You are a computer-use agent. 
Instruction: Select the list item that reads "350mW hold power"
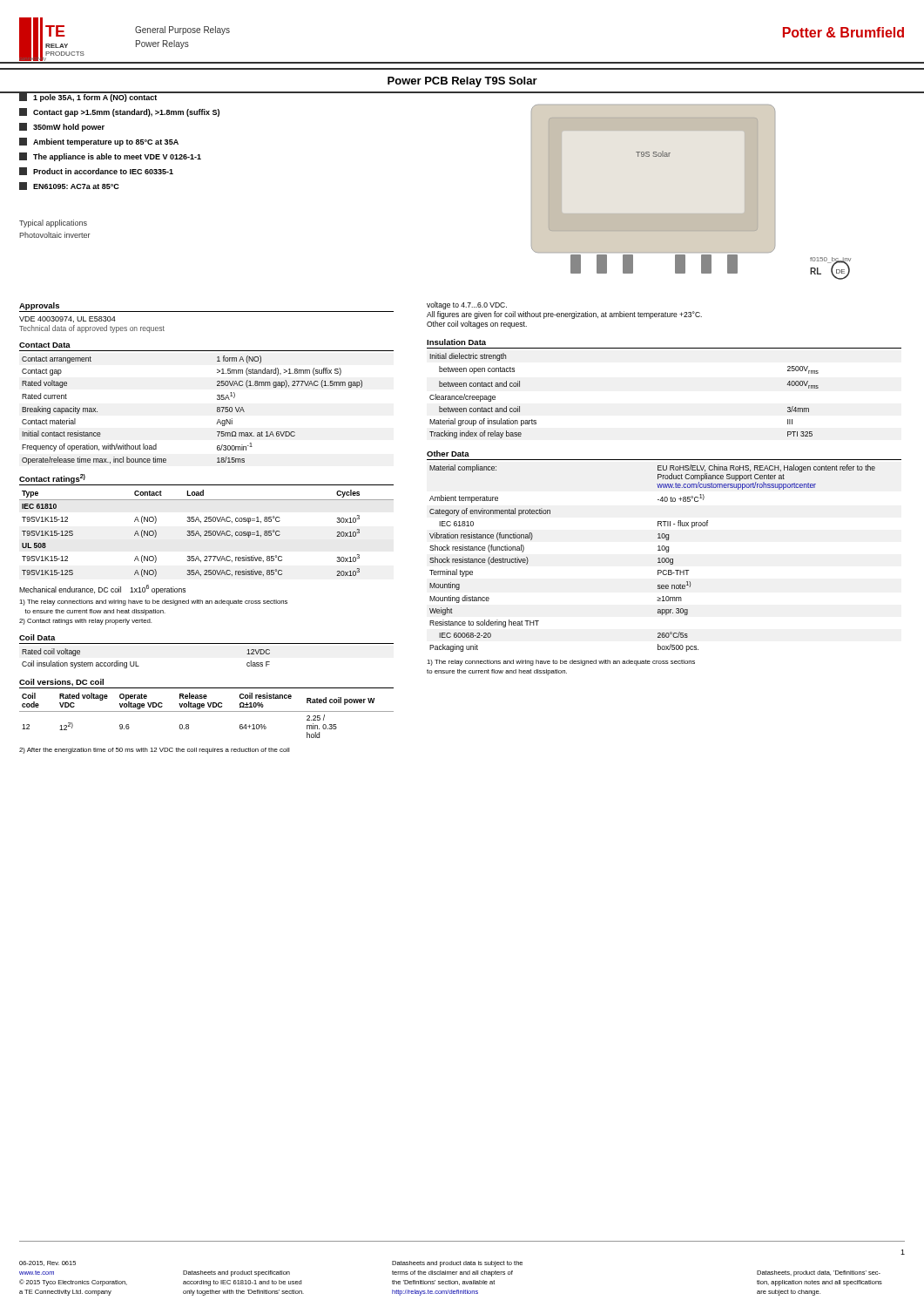click(62, 127)
